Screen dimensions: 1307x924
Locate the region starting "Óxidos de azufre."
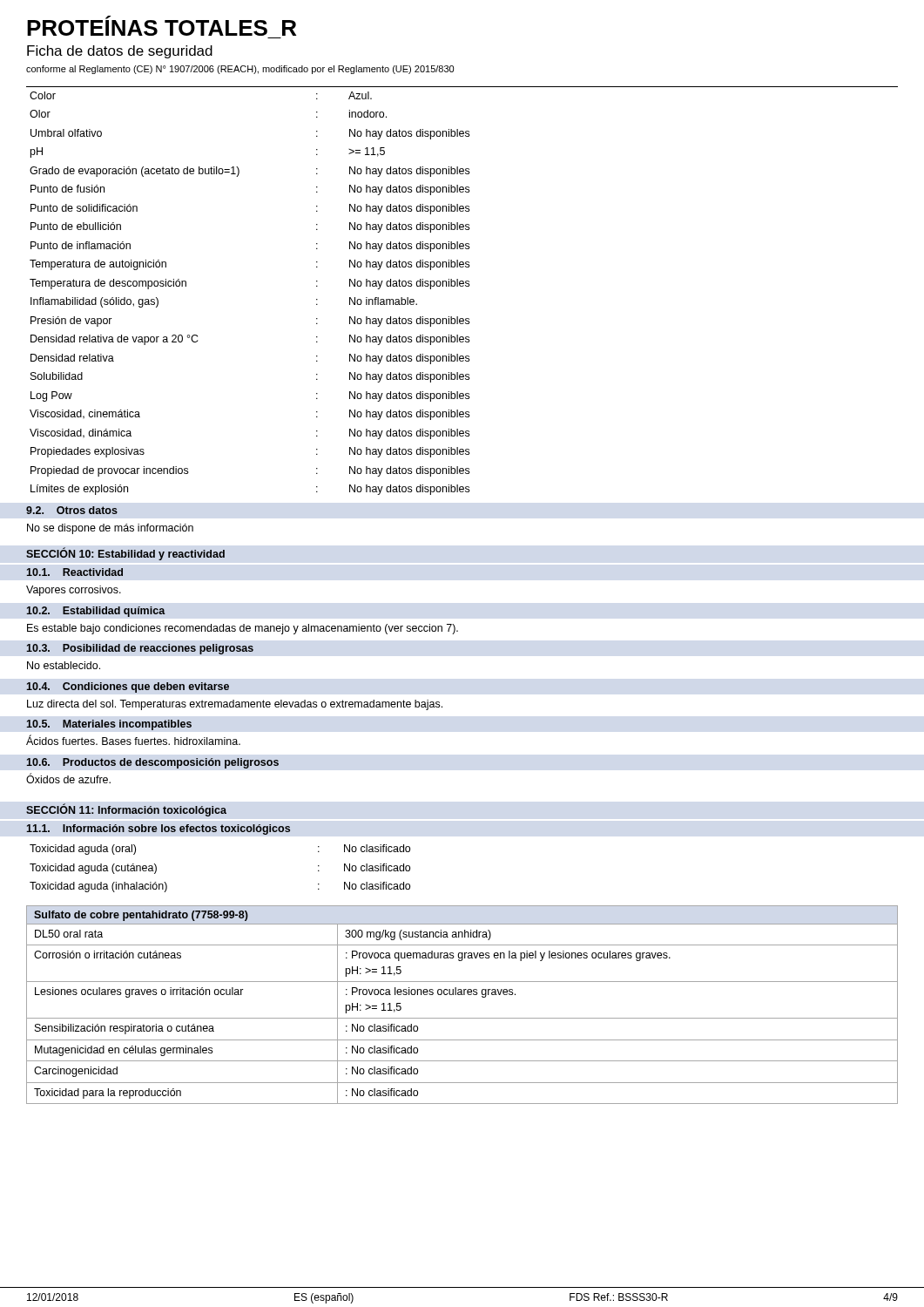pyautogui.click(x=68, y=778)
